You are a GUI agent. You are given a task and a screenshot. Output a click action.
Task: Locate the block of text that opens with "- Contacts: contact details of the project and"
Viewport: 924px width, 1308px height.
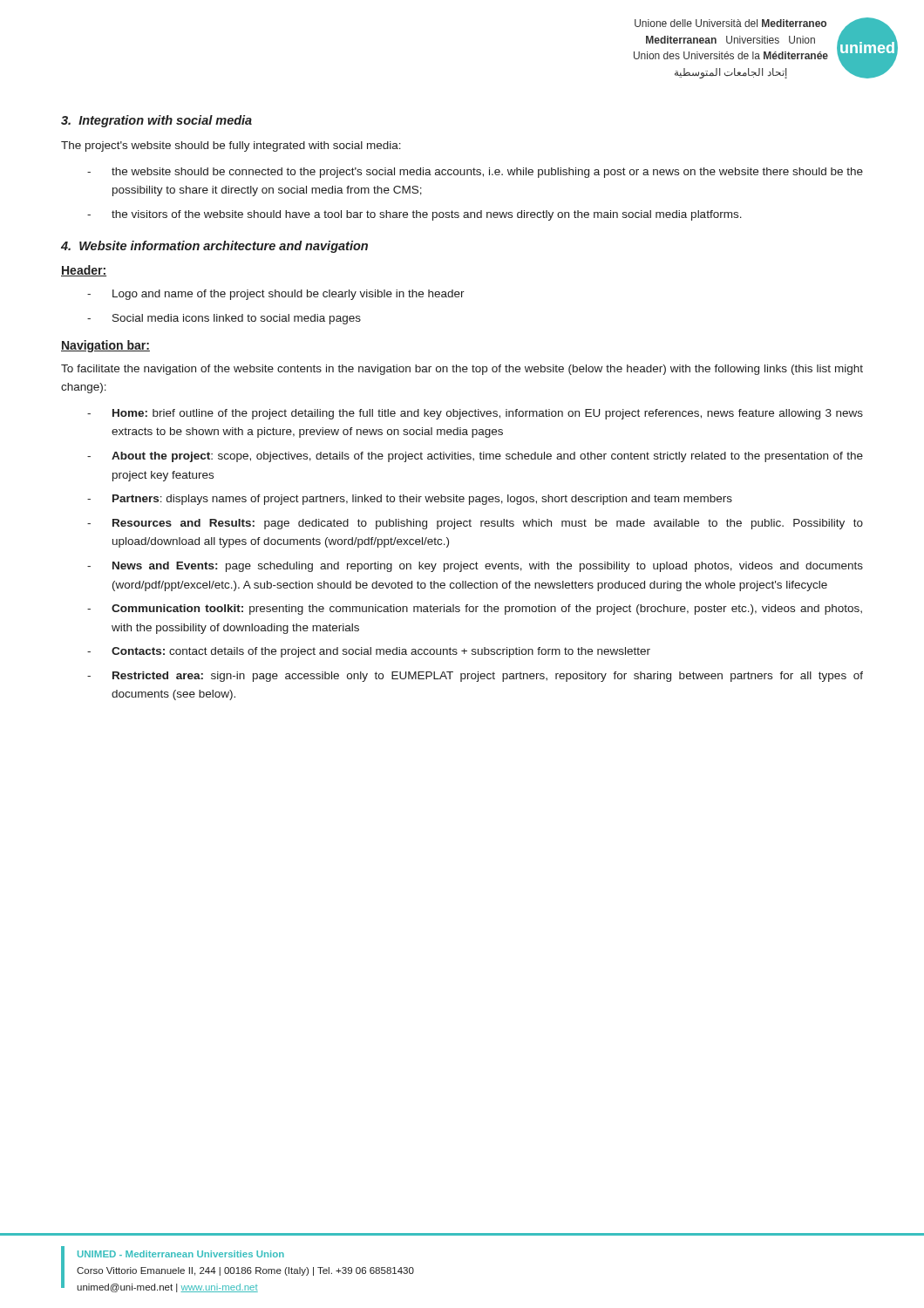coord(462,651)
